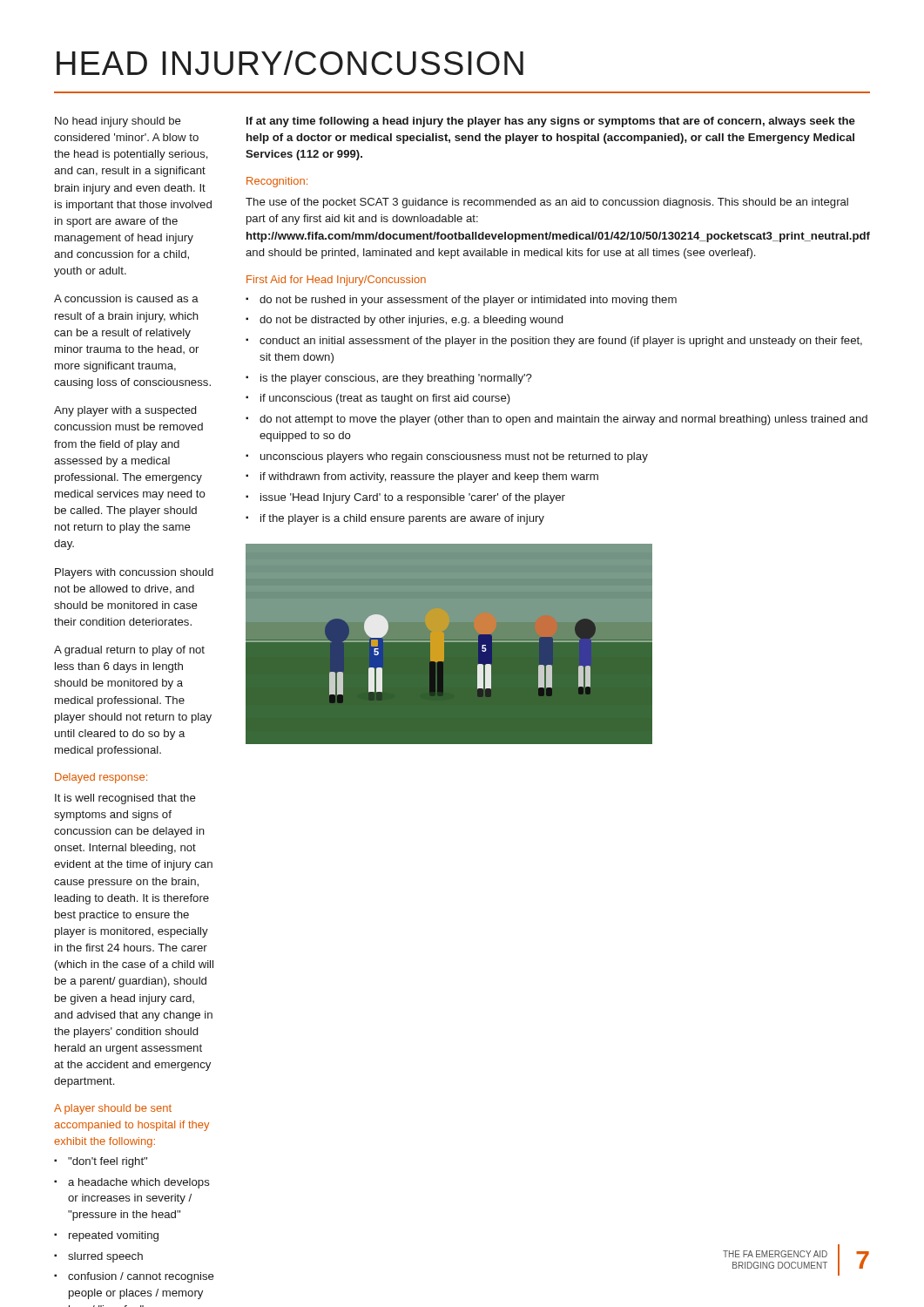Select the list item with the text "do not attempt to move the player (other"
This screenshot has width=924, height=1307.
pyautogui.click(x=558, y=428)
